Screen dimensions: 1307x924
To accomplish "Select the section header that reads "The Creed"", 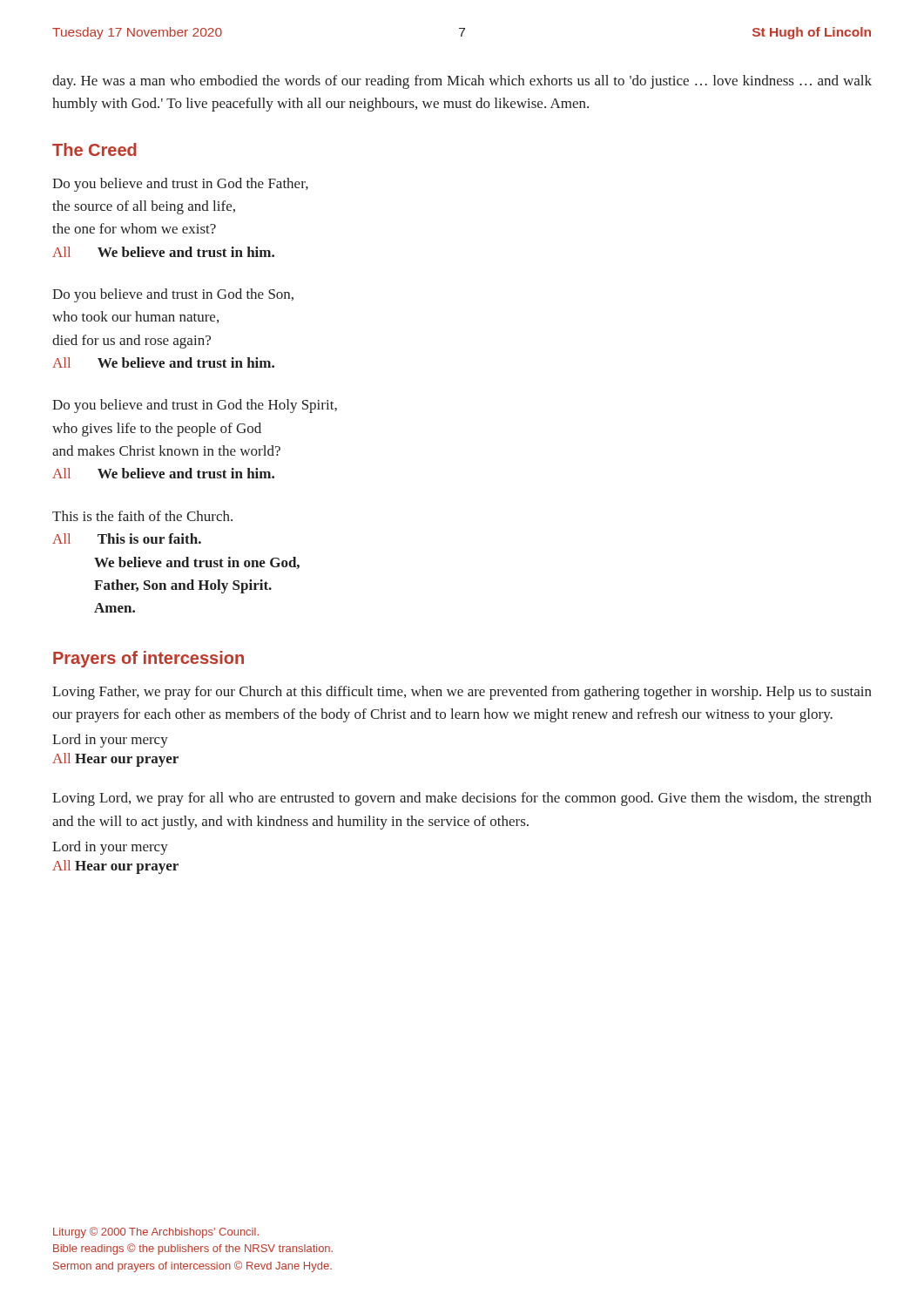I will point(95,150).
